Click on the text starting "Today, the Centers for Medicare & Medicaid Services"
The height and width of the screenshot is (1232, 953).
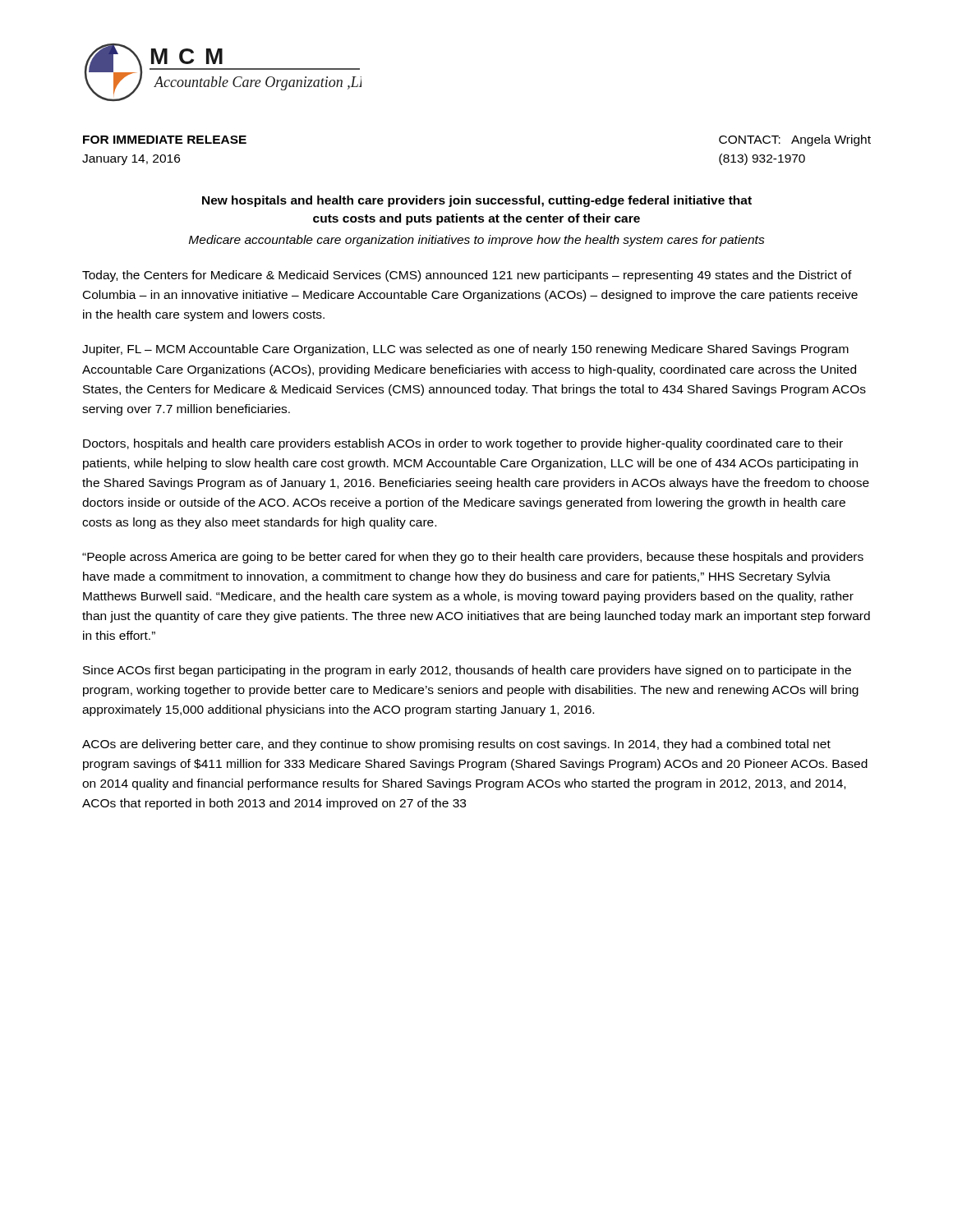point(470,295)
